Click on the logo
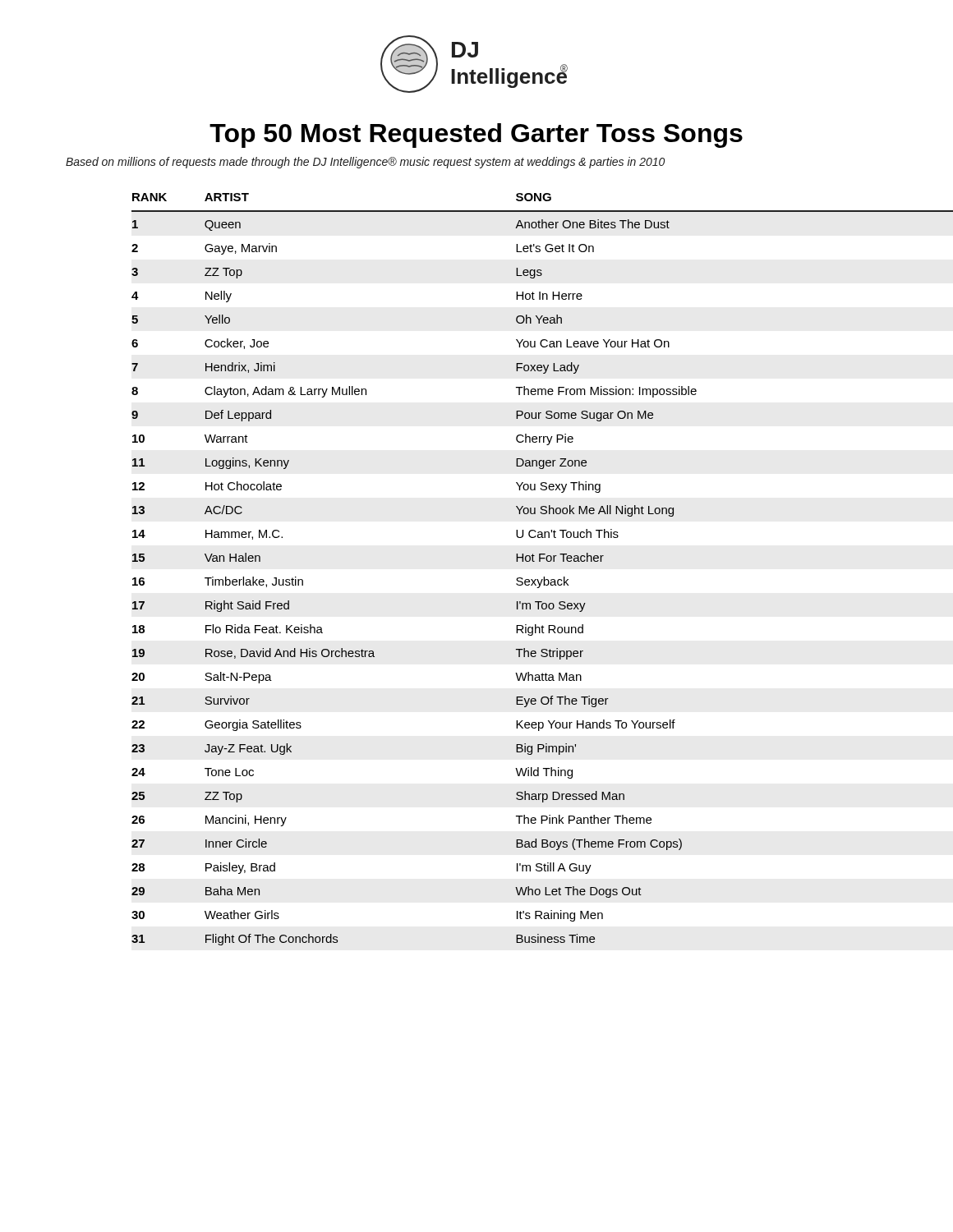The height and width of the screenshot is (1232, 953). 476,55
